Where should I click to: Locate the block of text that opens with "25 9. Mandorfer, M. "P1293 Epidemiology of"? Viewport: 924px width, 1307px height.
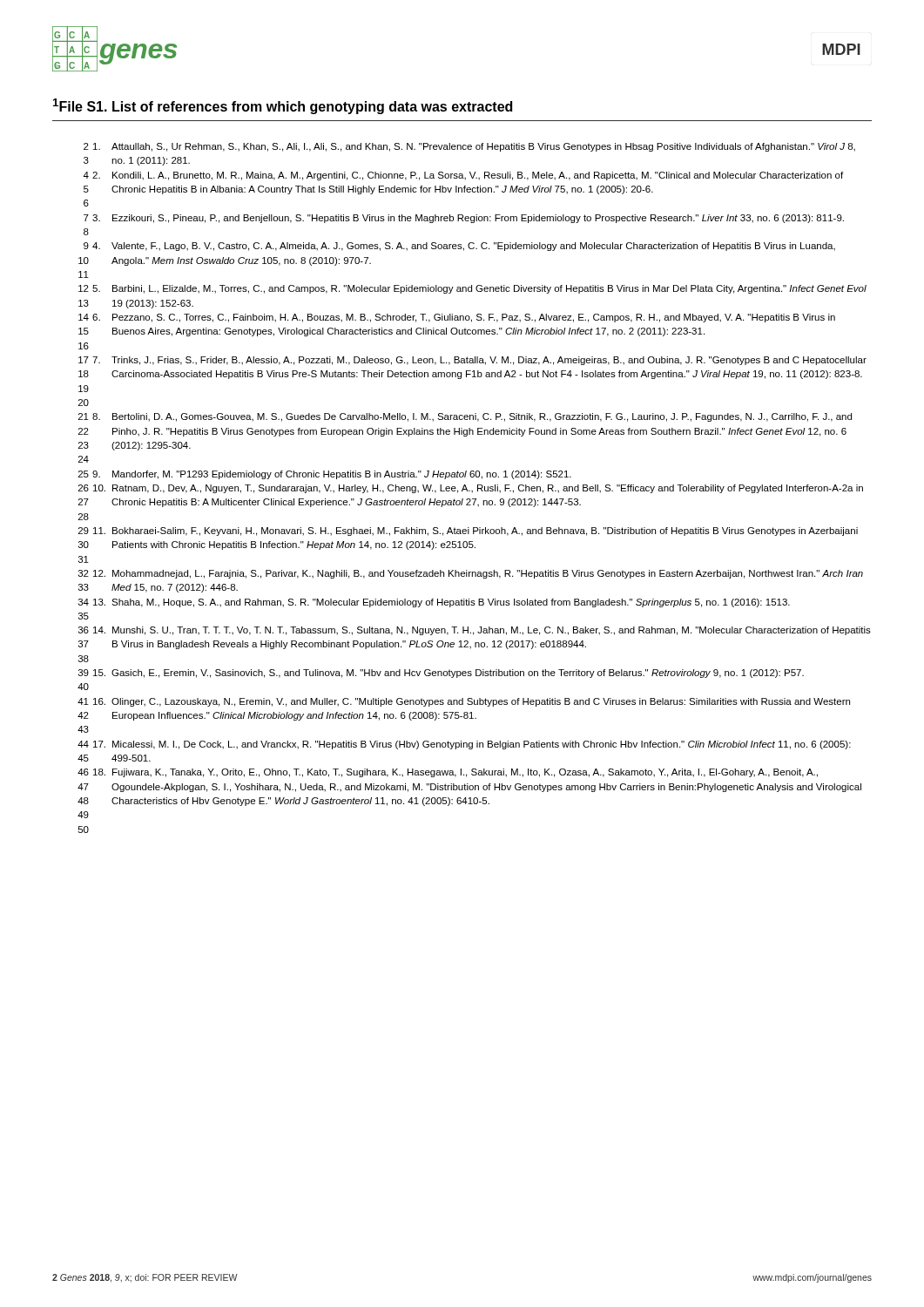pos(462,474)
